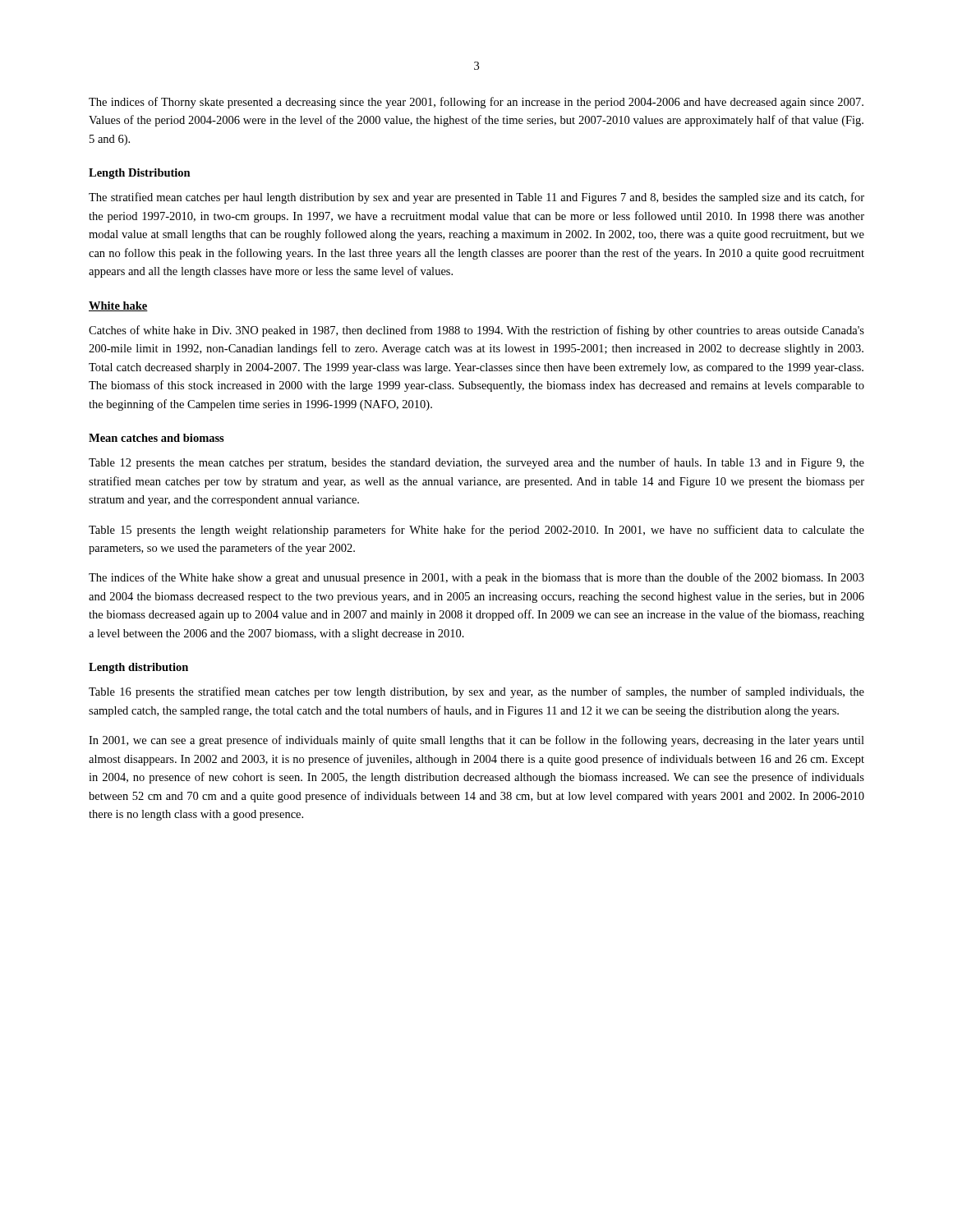Select the text starting "Table 16 presents the stratified mean"
Screen dimensions: 1232x953
[x=476, y=701]
